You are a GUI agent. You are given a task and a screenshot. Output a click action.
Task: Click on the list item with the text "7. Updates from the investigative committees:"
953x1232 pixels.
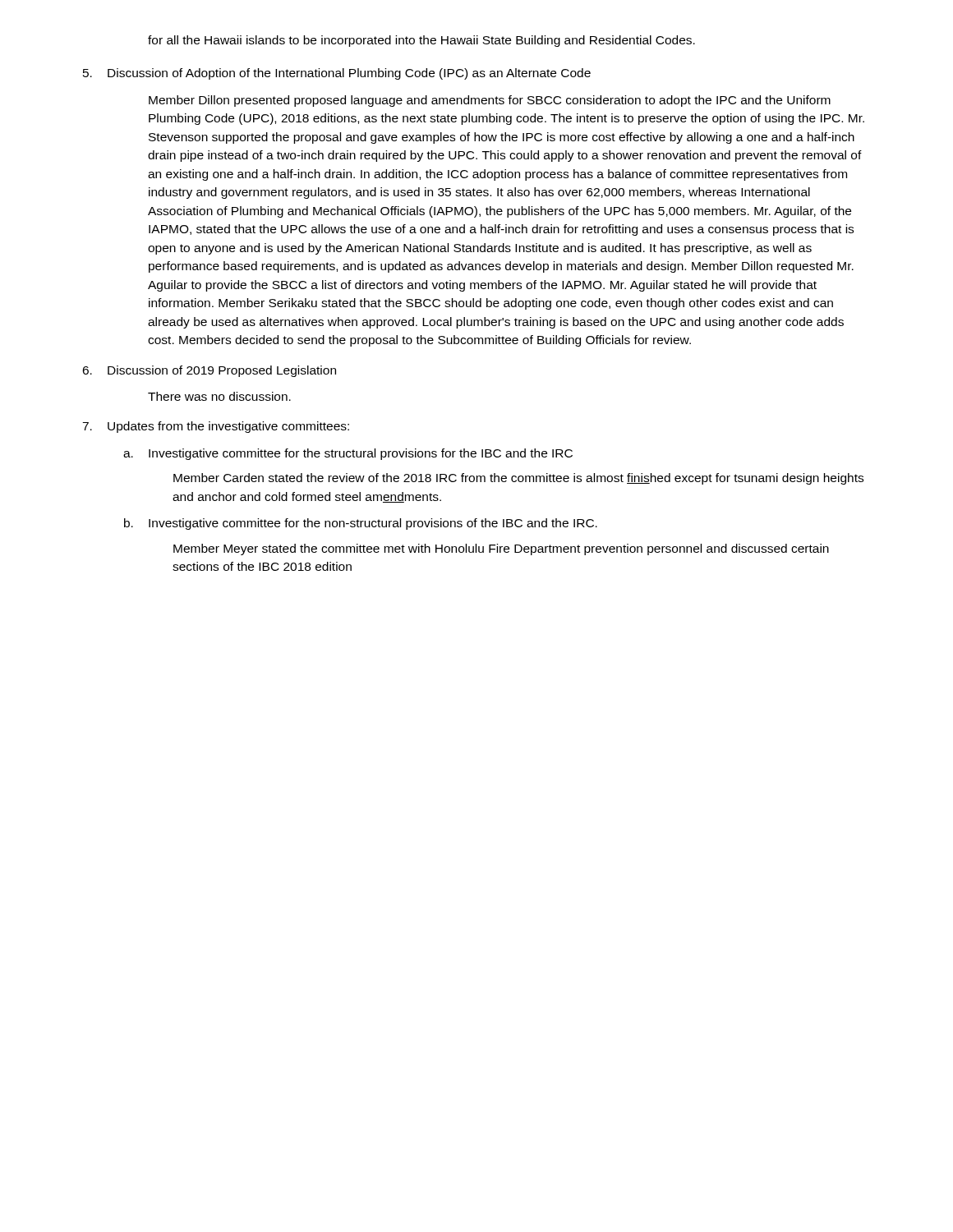pos(216,427)
